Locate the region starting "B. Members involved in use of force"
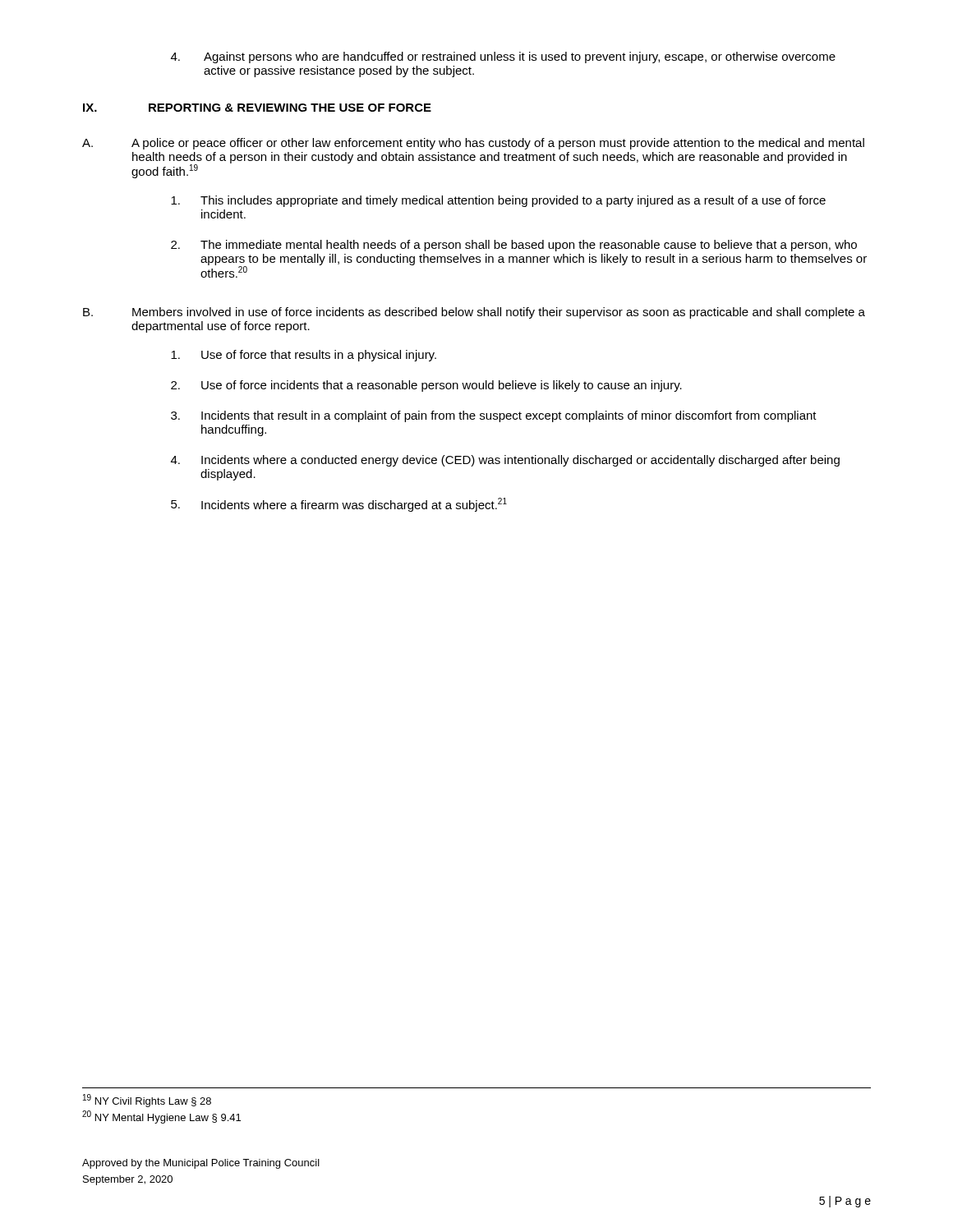This screenshot has width=953, height=1232. [x=476, y=416]
